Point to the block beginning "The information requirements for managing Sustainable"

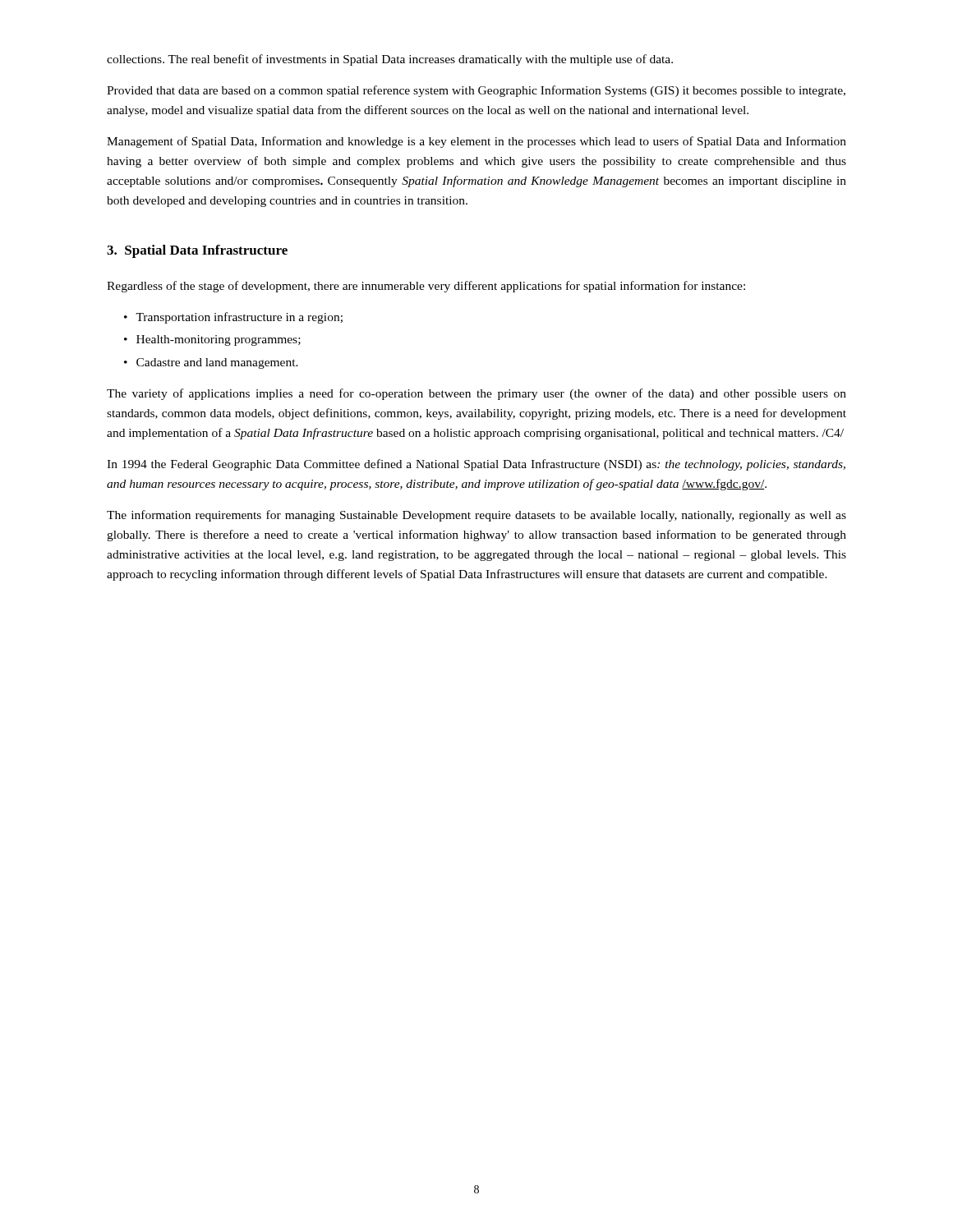pos(476,544)
